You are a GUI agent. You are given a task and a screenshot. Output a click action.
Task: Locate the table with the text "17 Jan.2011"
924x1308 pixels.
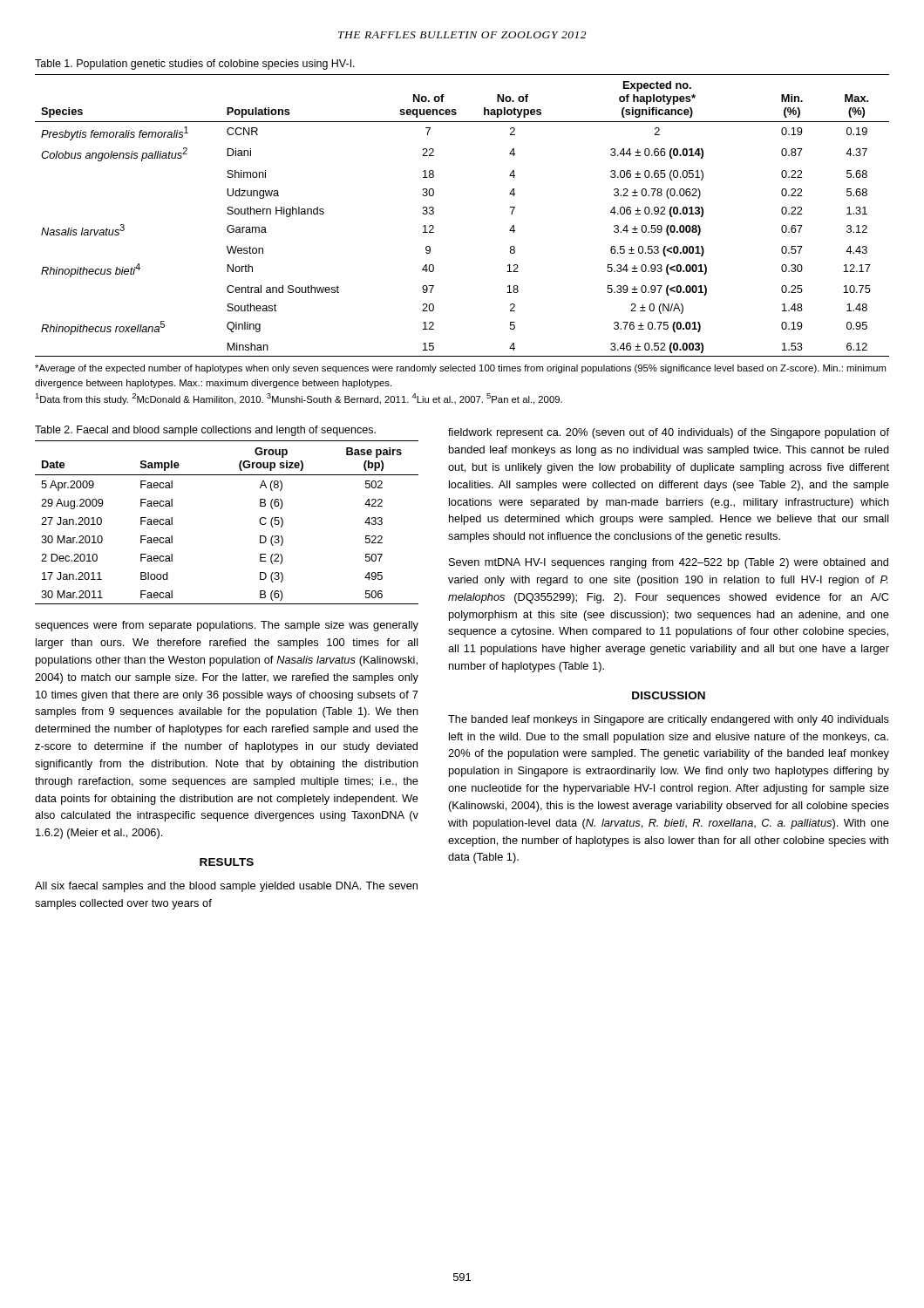click(227, 522)
